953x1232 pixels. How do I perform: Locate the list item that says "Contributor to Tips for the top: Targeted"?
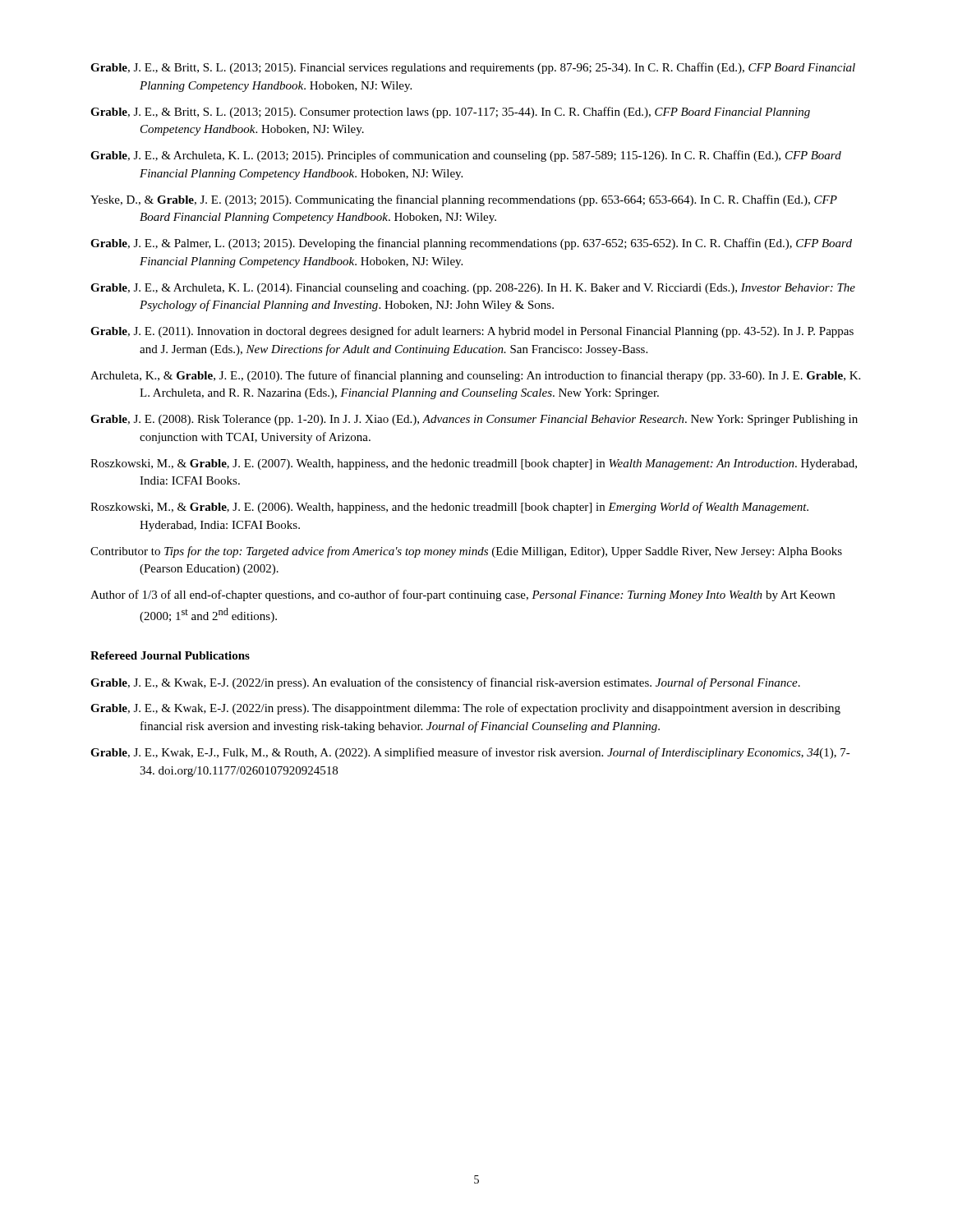pyautogui.click(x=466, y=560)
